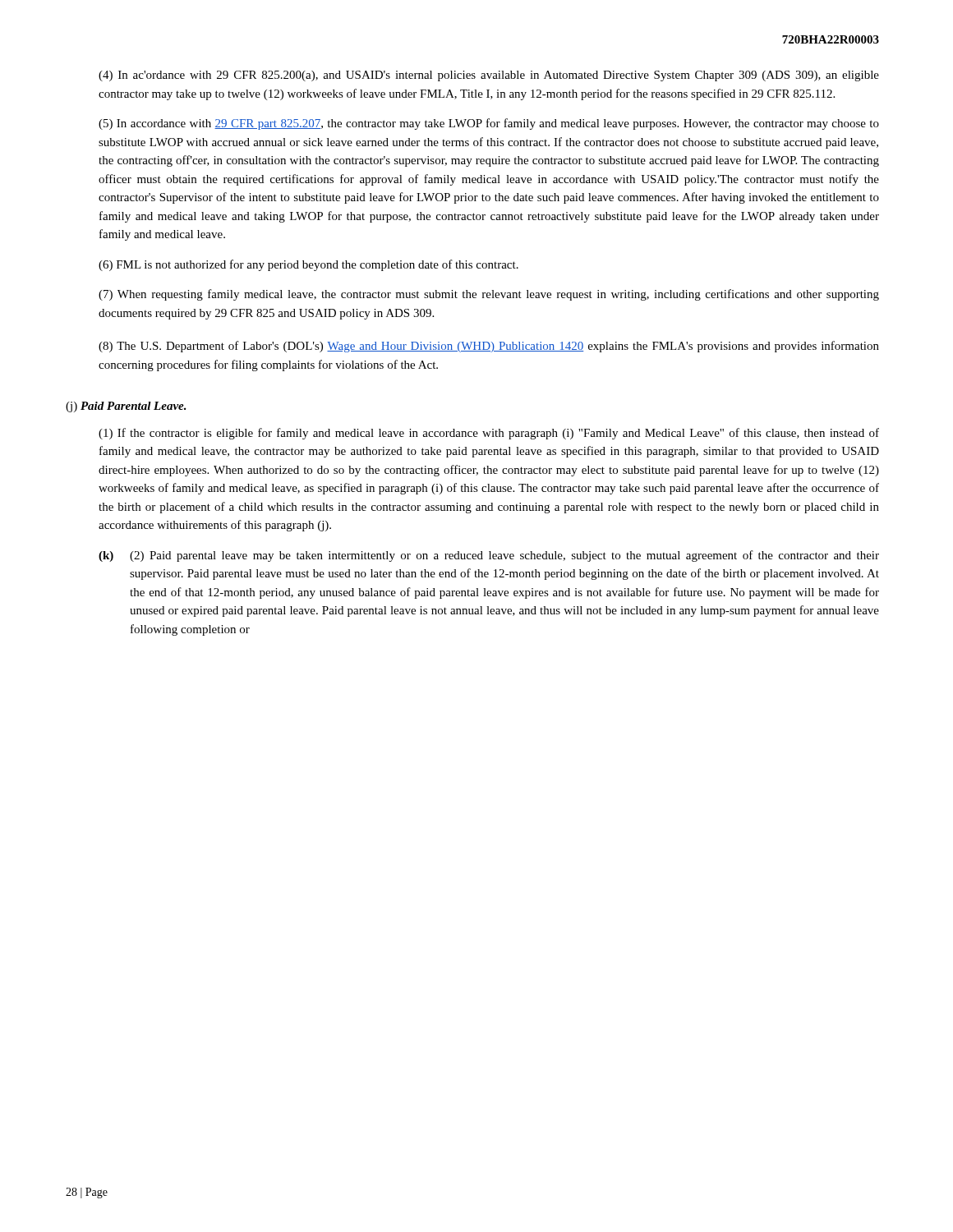Viewport: 953px width, 1232px height.
Task: Locate the block of text that opens with "(8) The U.S."
Action: pyautogui.click(x=489, y=355)
